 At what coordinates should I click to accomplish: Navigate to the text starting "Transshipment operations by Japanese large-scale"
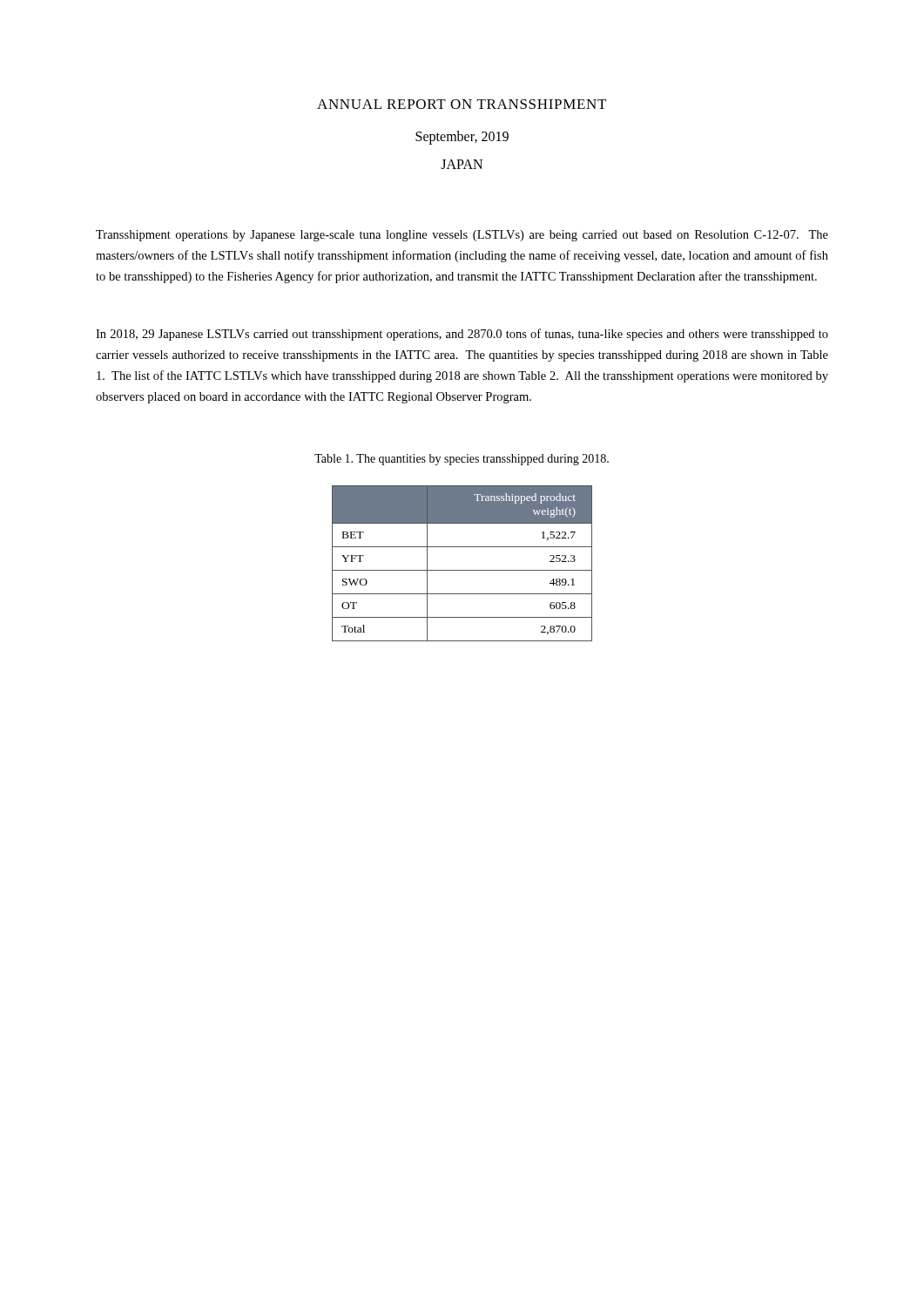coord(462,255)
